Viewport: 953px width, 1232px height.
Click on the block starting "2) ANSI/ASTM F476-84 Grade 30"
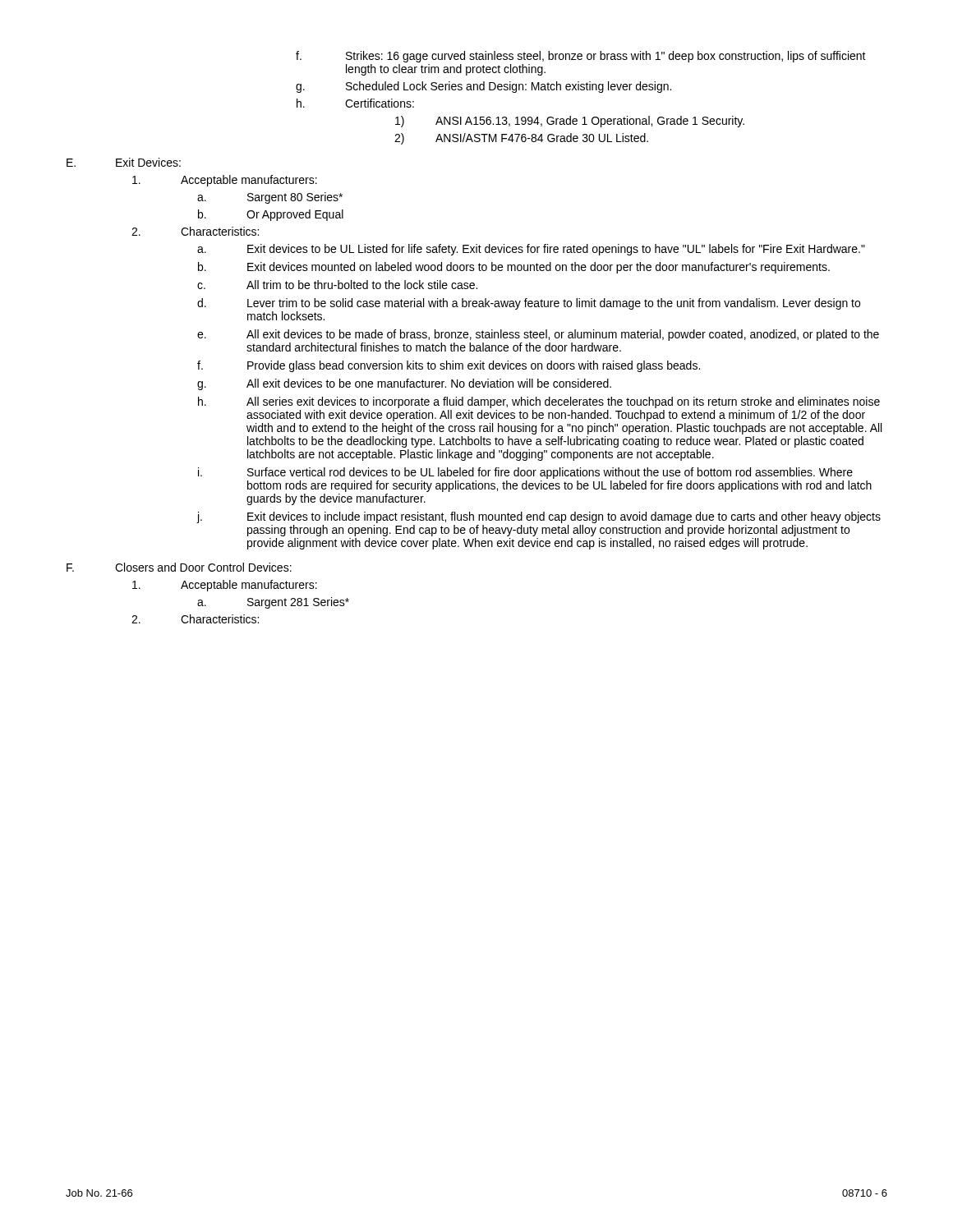coord(641,138)
